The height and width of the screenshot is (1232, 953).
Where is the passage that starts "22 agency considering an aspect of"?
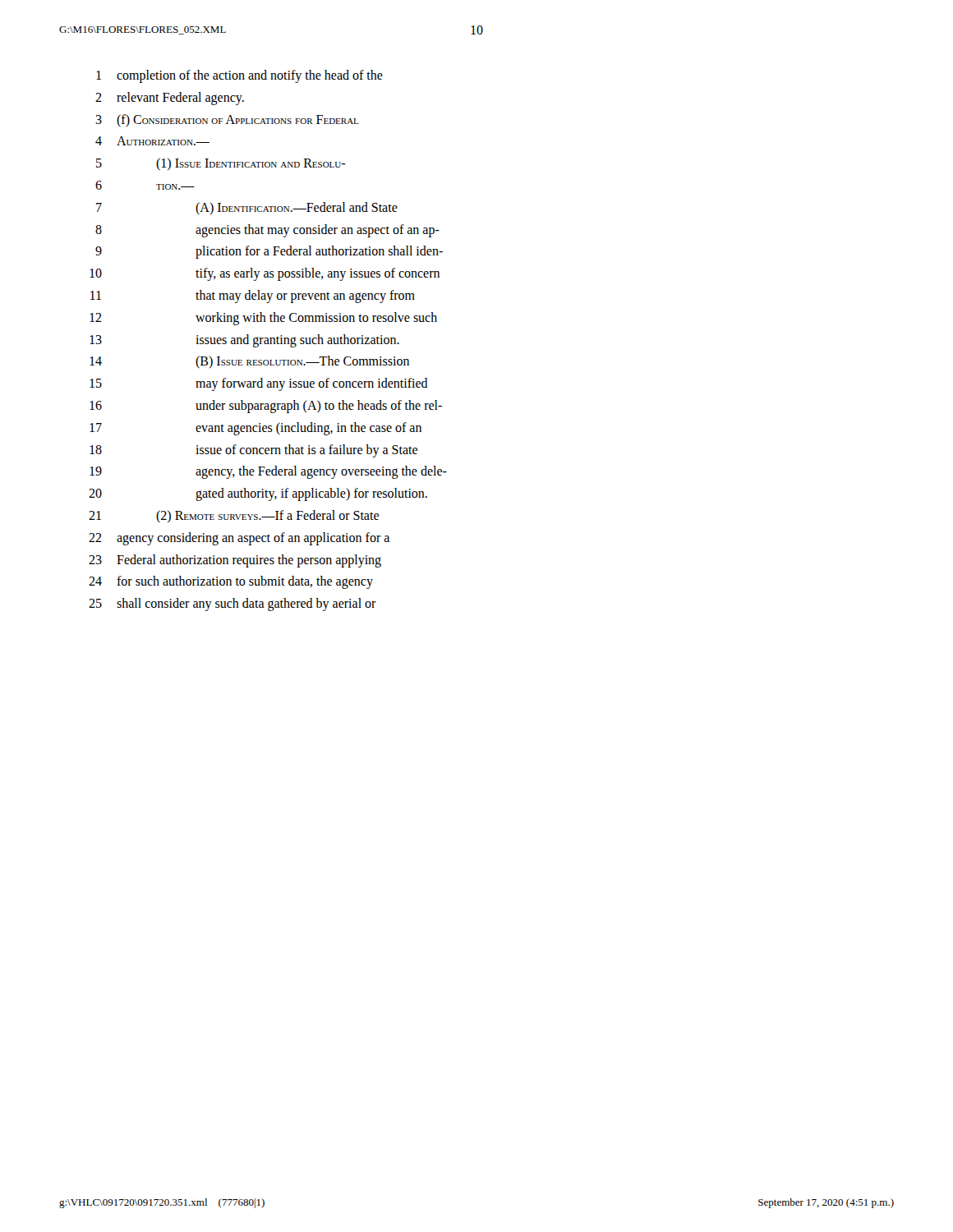tap(239, 539)
